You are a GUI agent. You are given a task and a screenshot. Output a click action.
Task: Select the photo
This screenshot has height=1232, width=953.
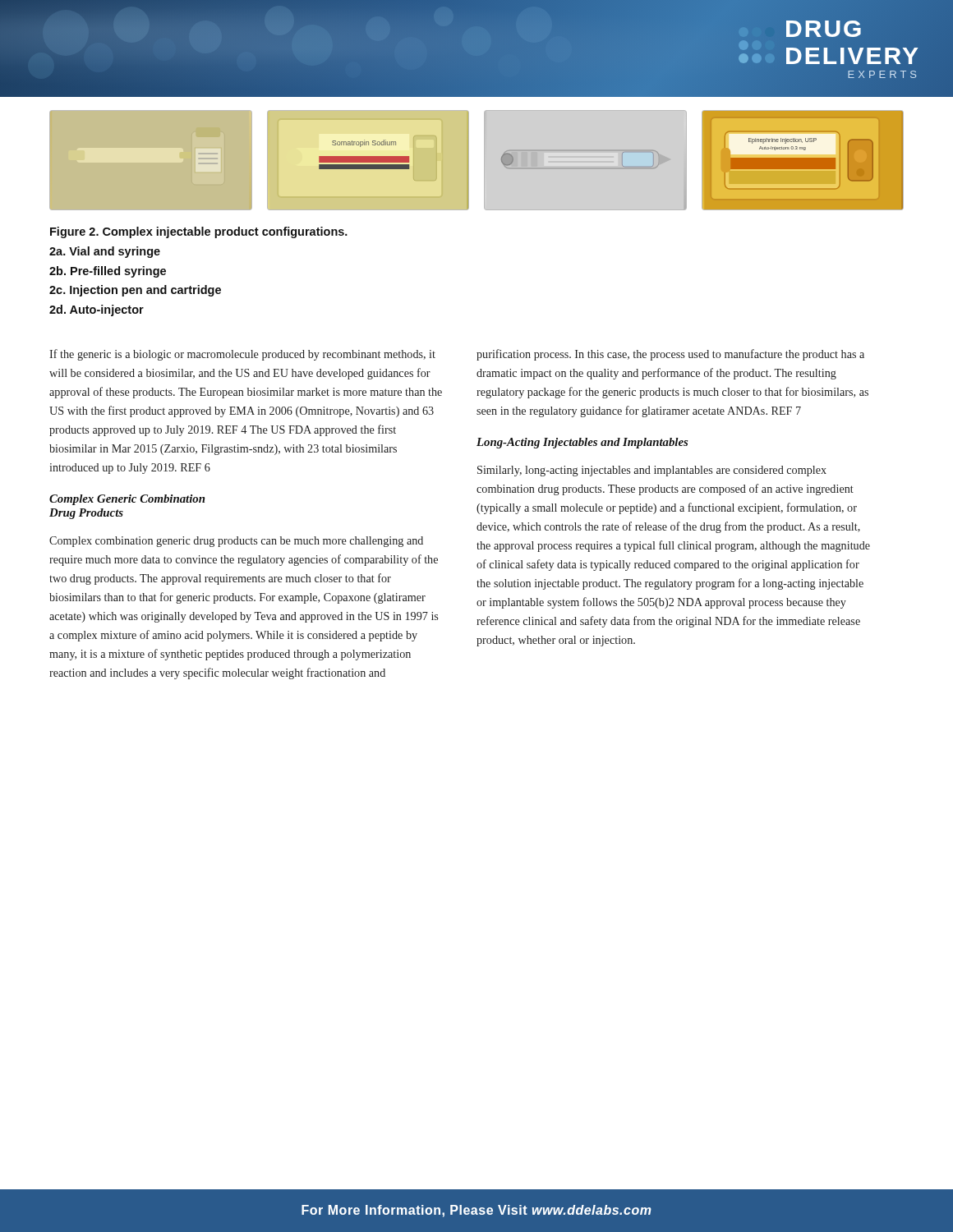(476, 160)
